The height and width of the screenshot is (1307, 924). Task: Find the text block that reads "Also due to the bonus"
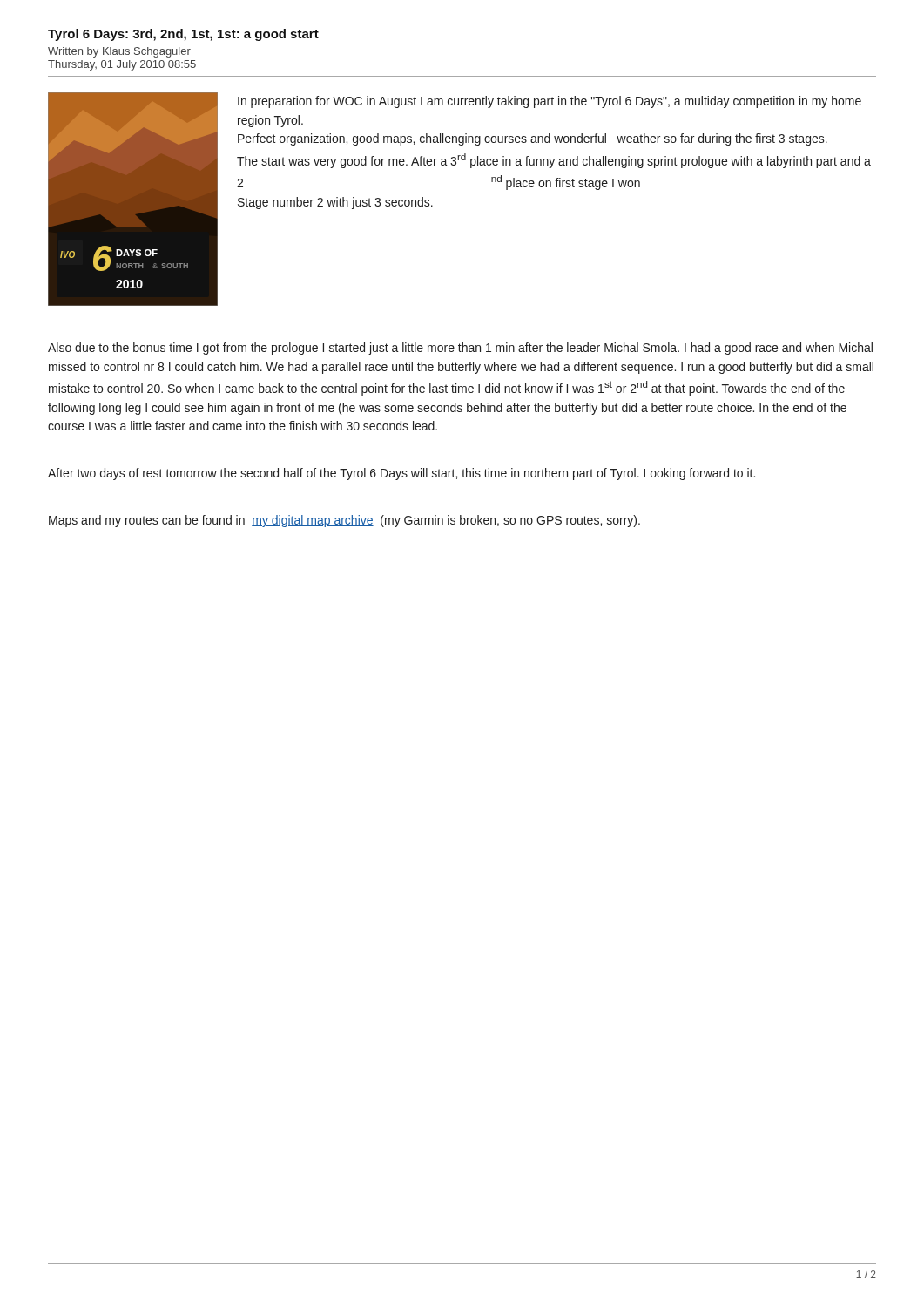[462, 388]
